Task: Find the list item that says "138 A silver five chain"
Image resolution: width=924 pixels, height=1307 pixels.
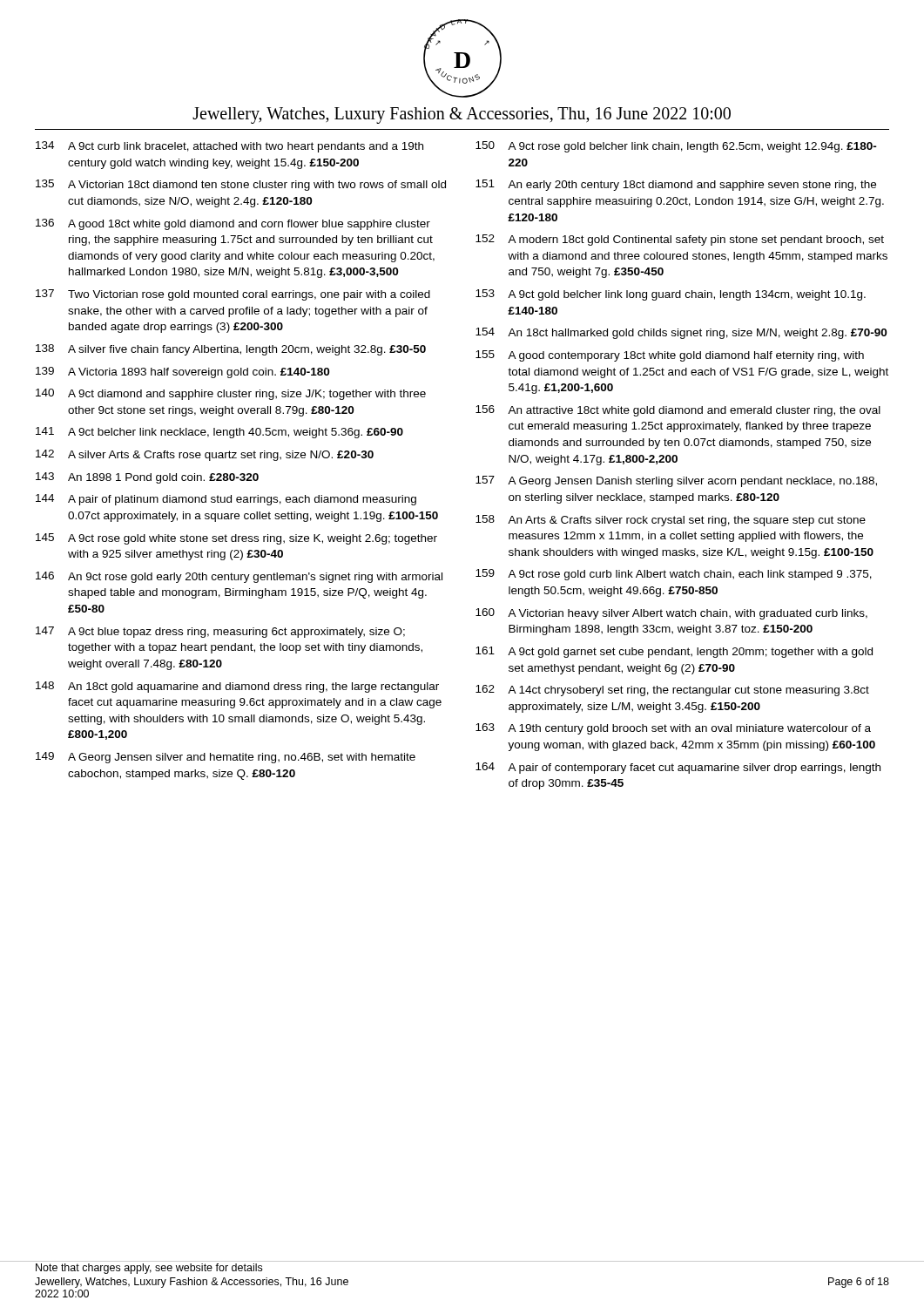Action: tap(230, 350)
